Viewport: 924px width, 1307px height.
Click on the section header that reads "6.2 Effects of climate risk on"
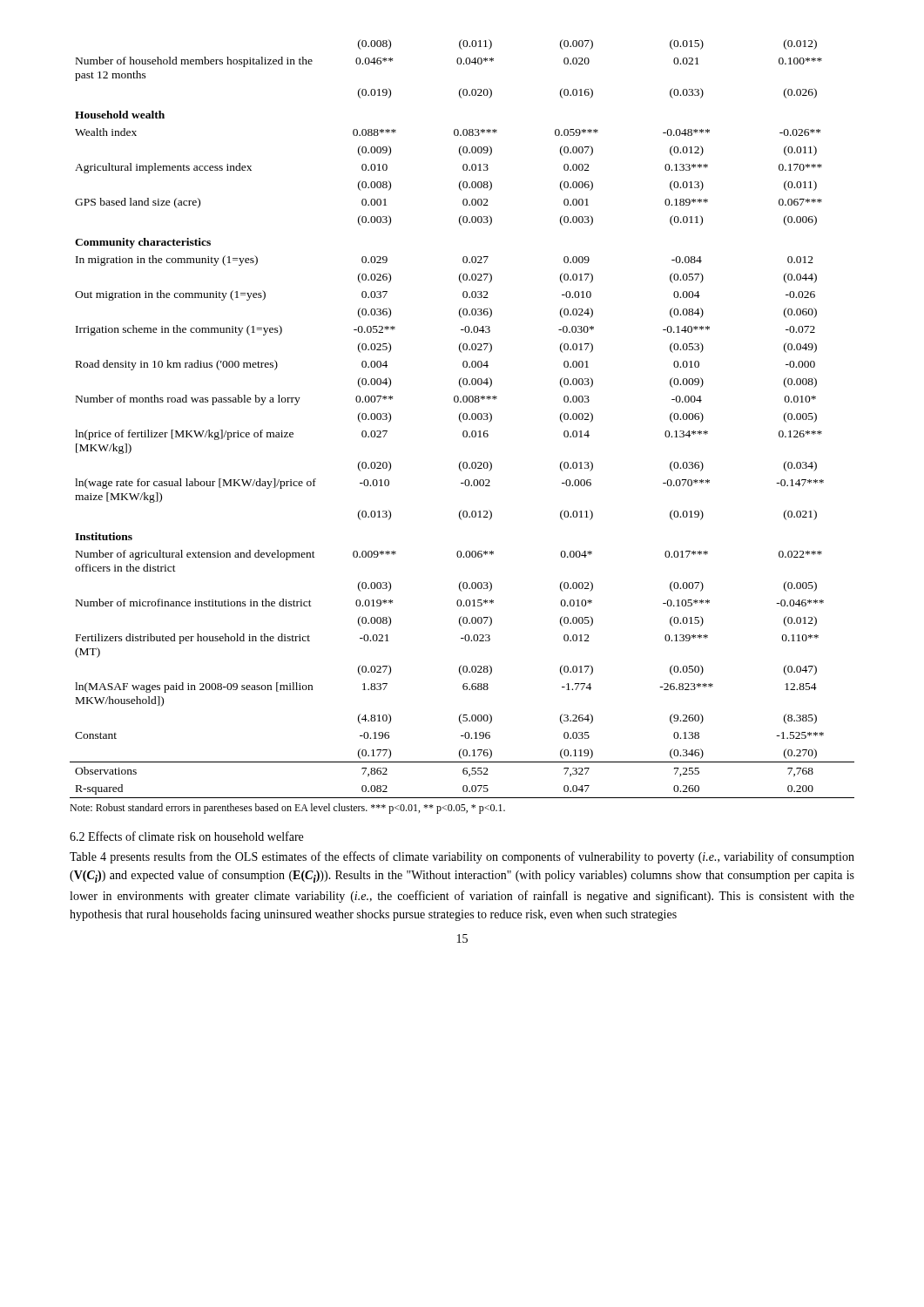tap(187, 837)
